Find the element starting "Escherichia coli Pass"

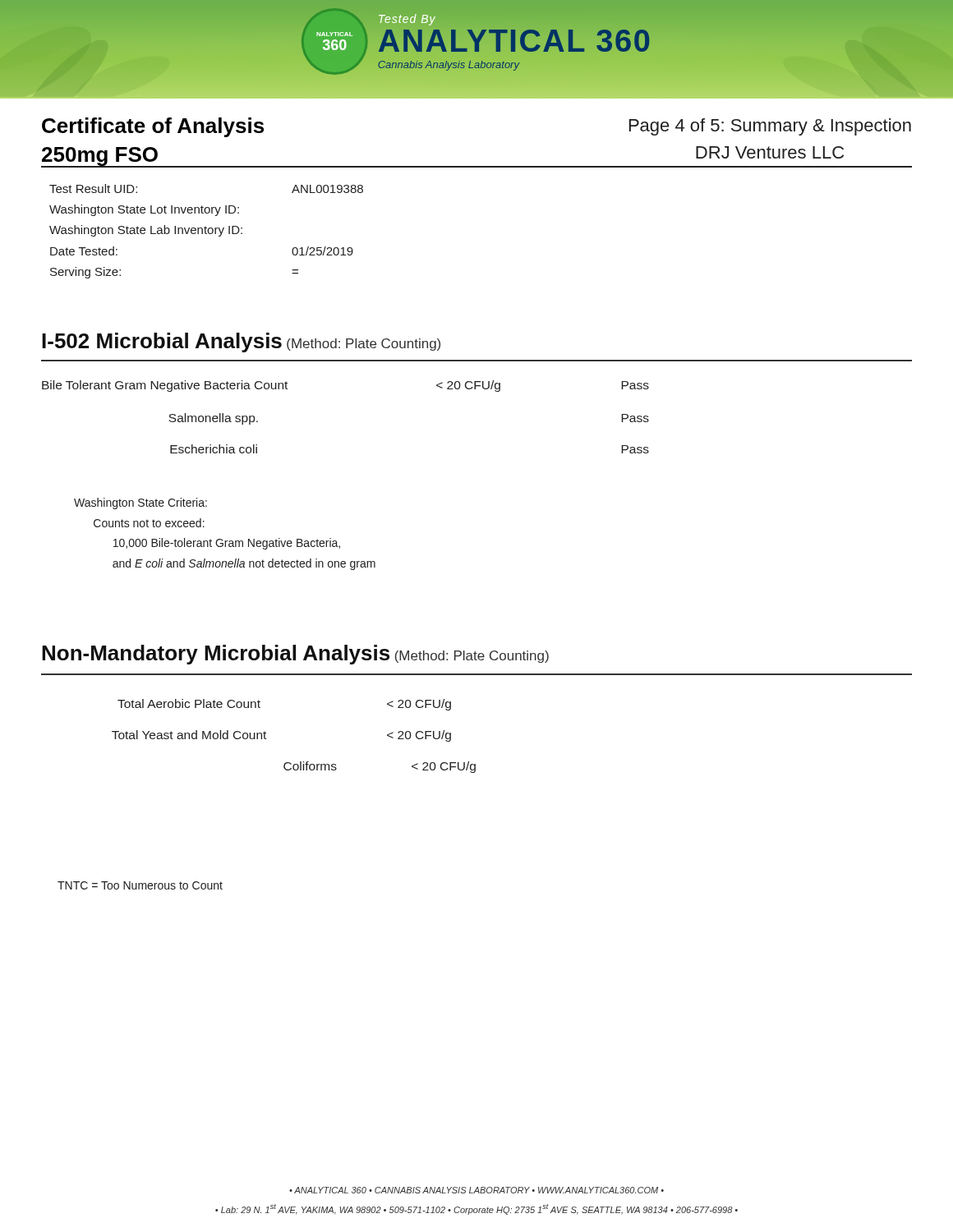[214, 448]
